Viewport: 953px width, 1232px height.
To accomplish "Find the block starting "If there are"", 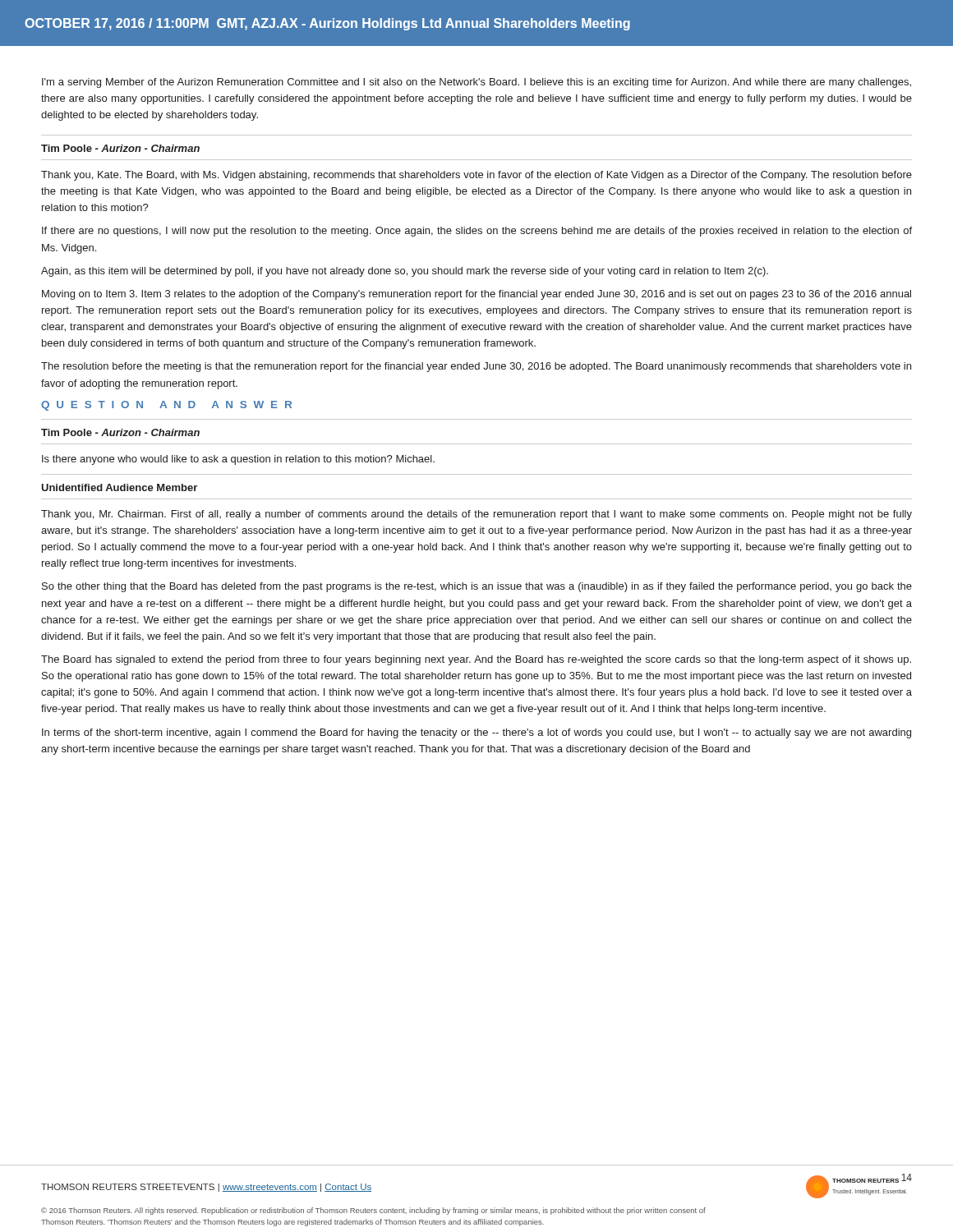I will click(476, 239).
